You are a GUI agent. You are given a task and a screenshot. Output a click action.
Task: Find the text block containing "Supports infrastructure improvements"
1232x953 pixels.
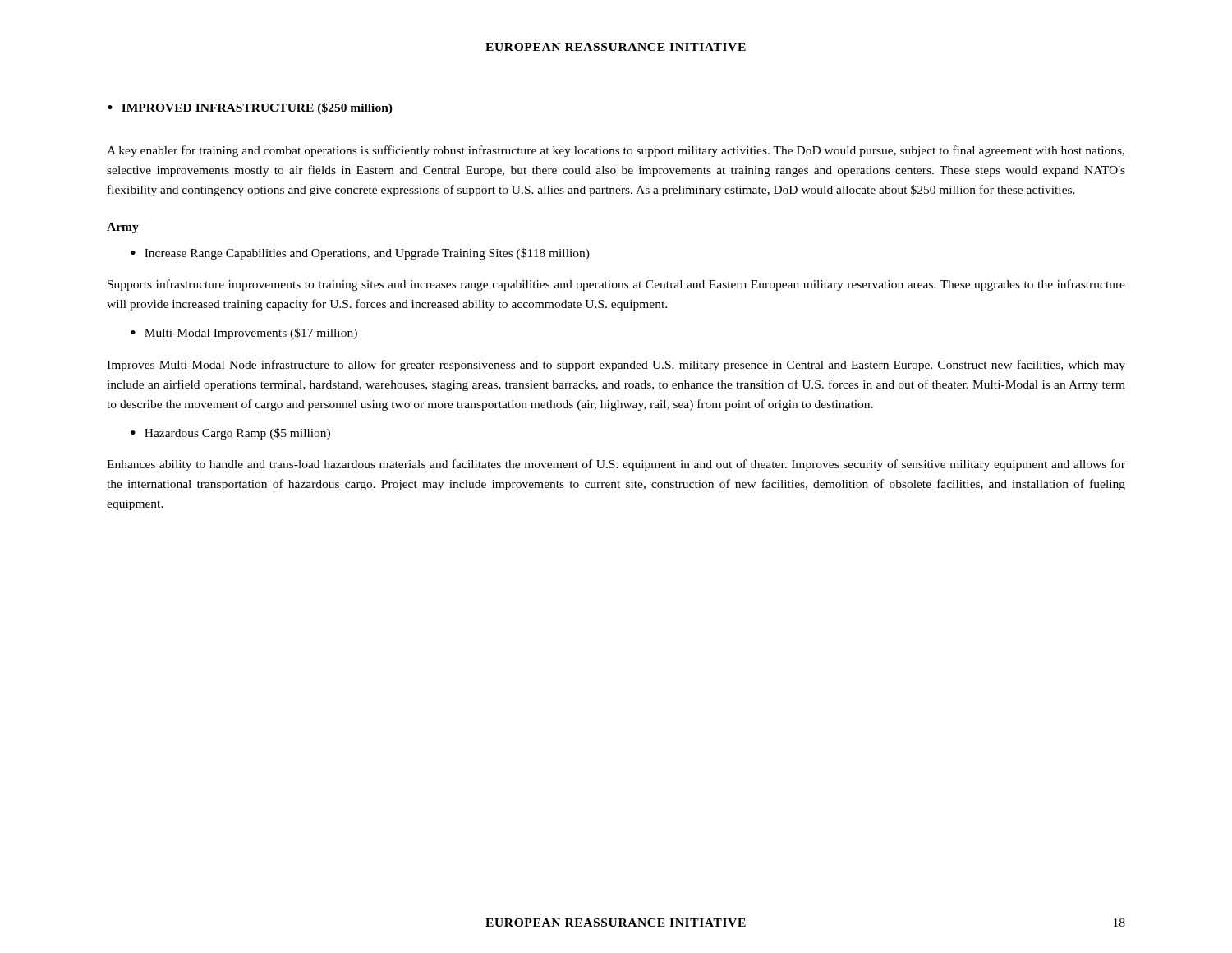616,294
